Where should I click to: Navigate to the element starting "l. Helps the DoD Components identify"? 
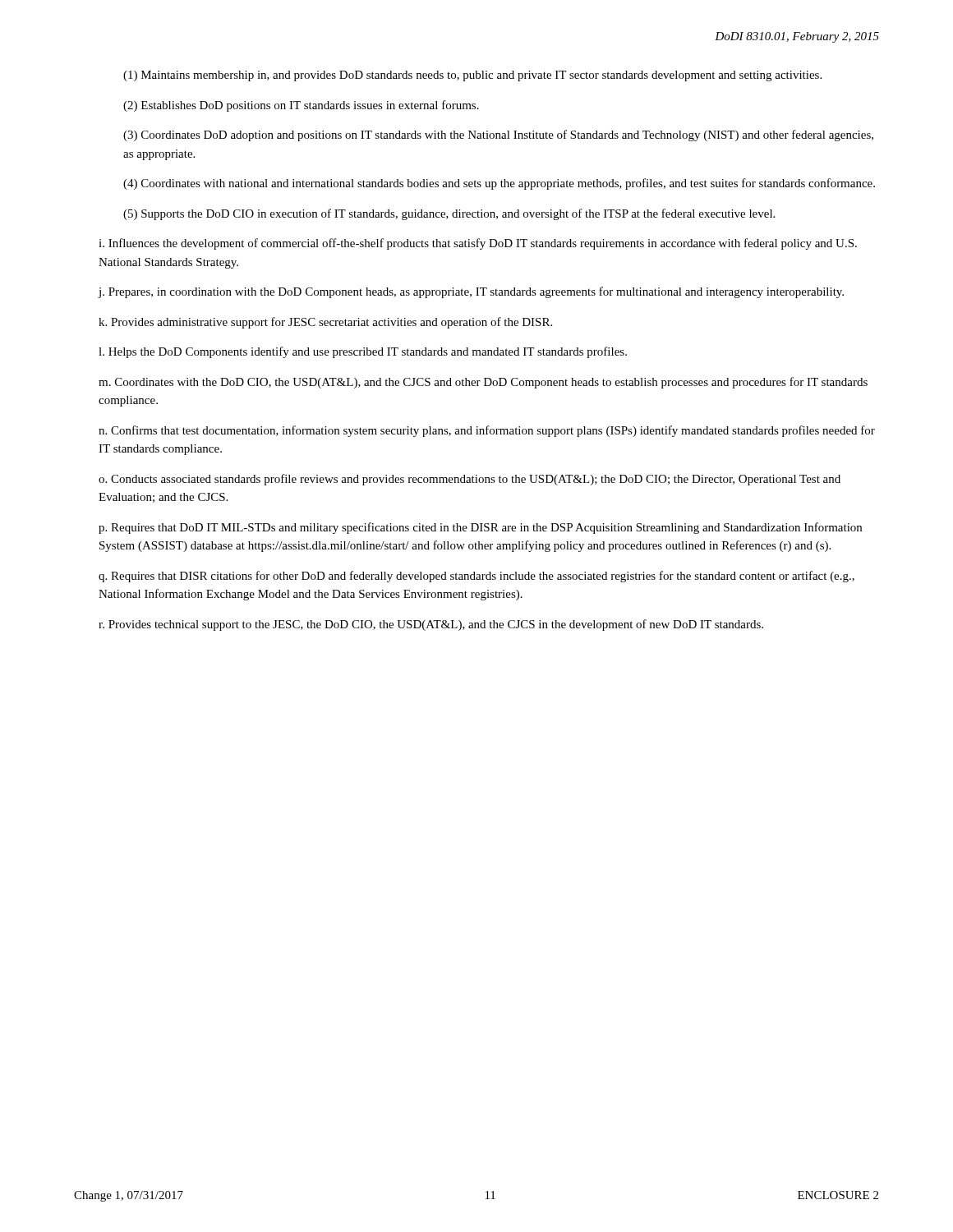pos(363,352)
